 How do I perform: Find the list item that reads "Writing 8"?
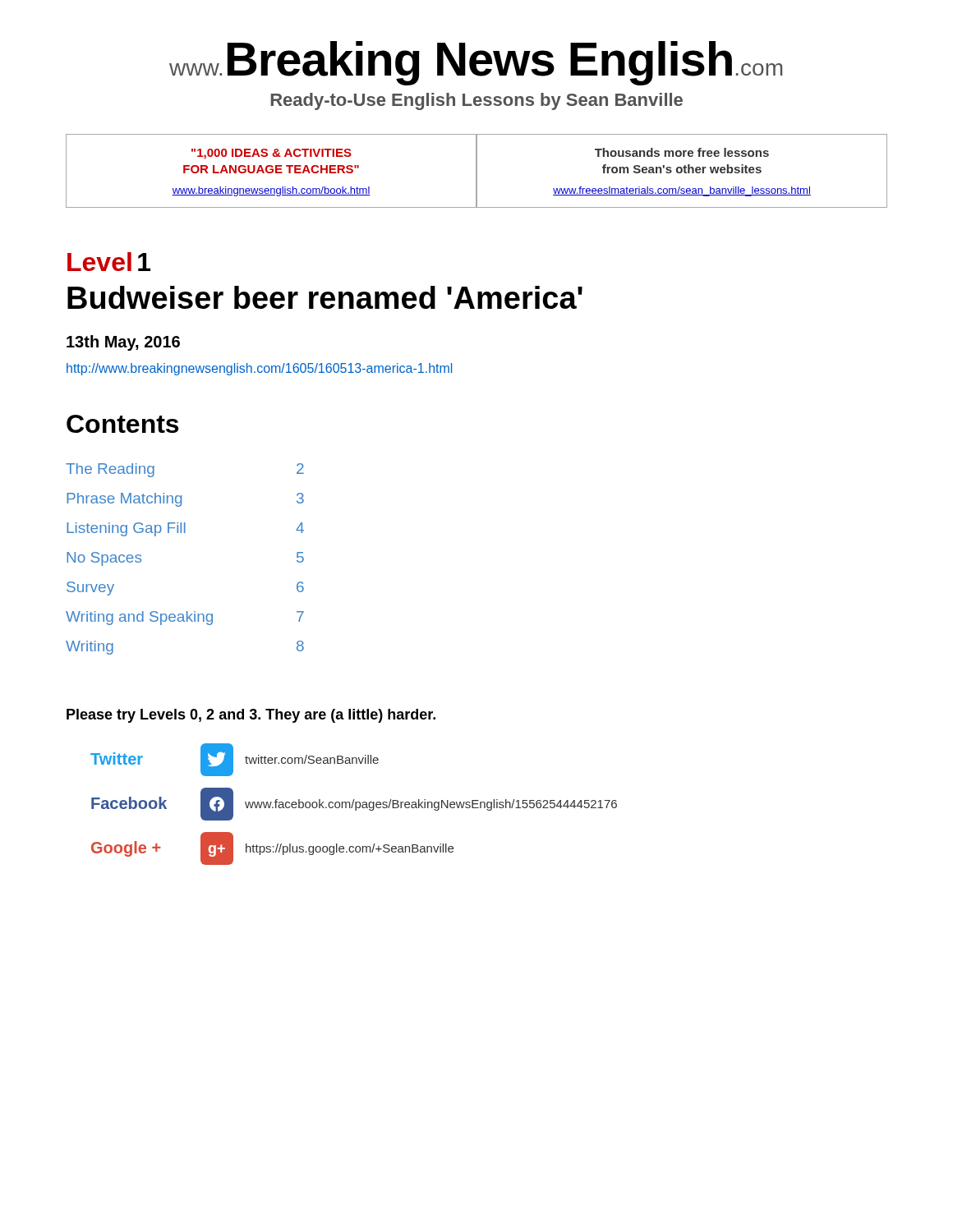91,648
